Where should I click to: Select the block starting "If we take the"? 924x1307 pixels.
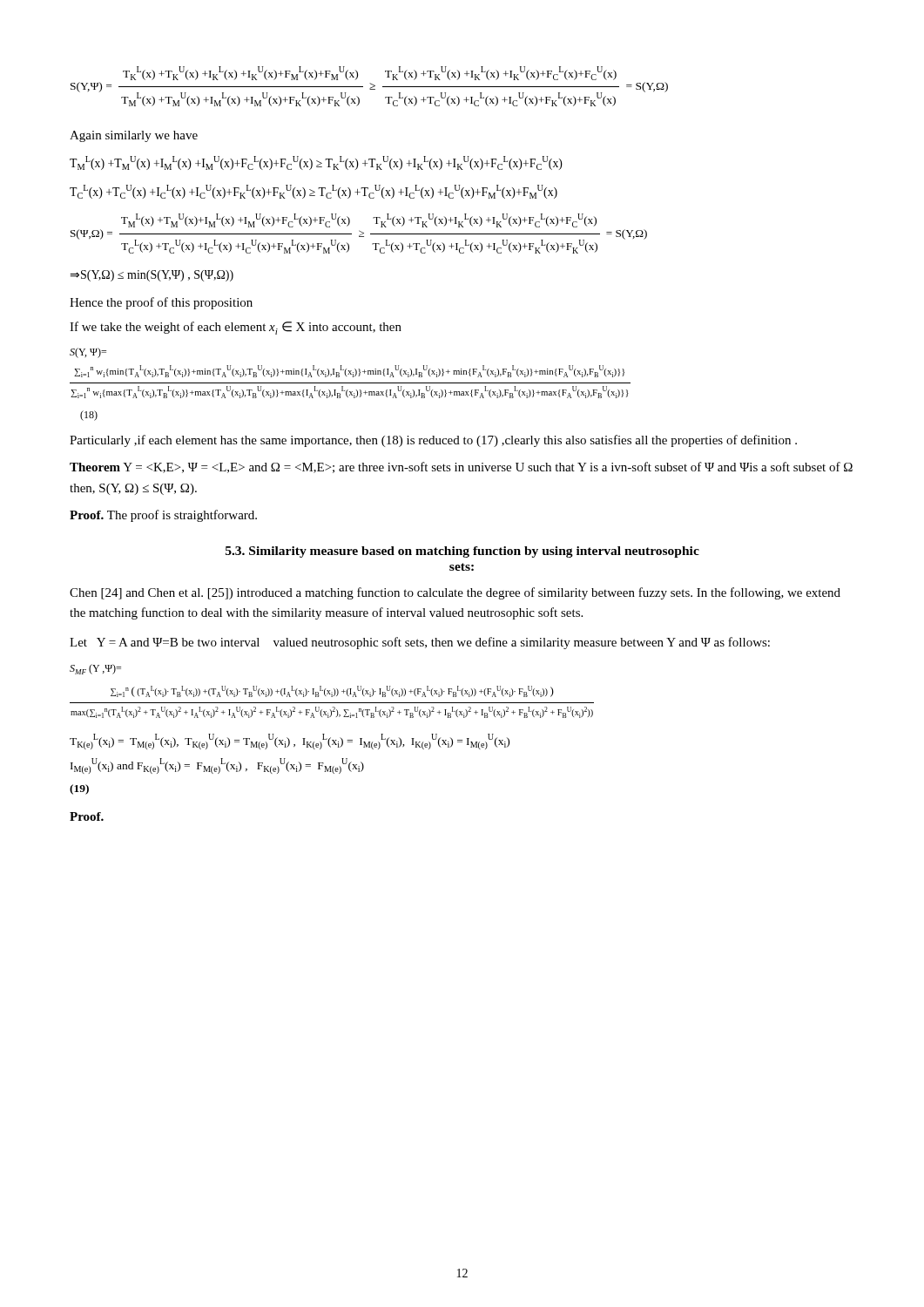point(236,328)
